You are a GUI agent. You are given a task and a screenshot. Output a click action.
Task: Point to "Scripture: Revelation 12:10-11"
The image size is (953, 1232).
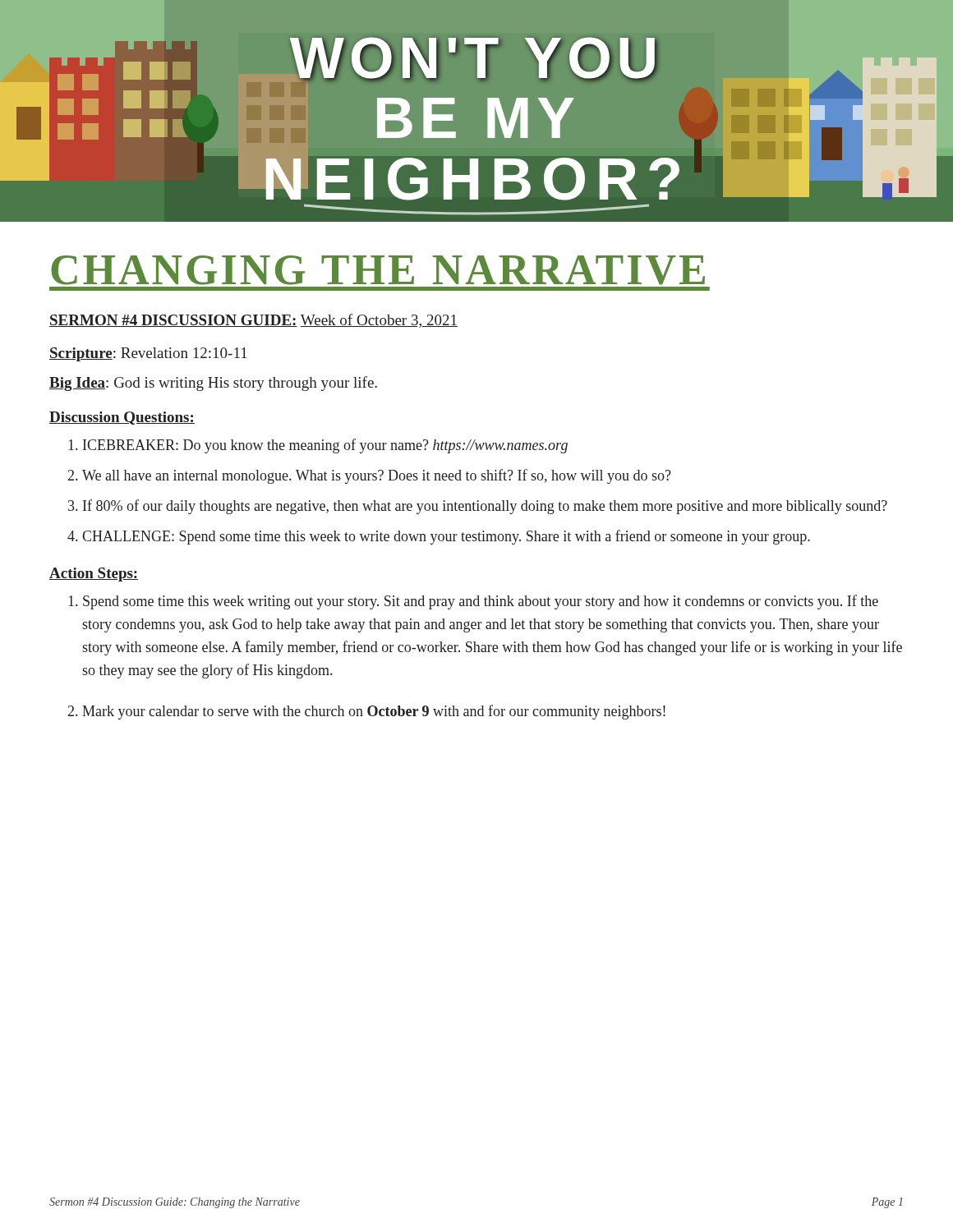(x=148, y=354)
